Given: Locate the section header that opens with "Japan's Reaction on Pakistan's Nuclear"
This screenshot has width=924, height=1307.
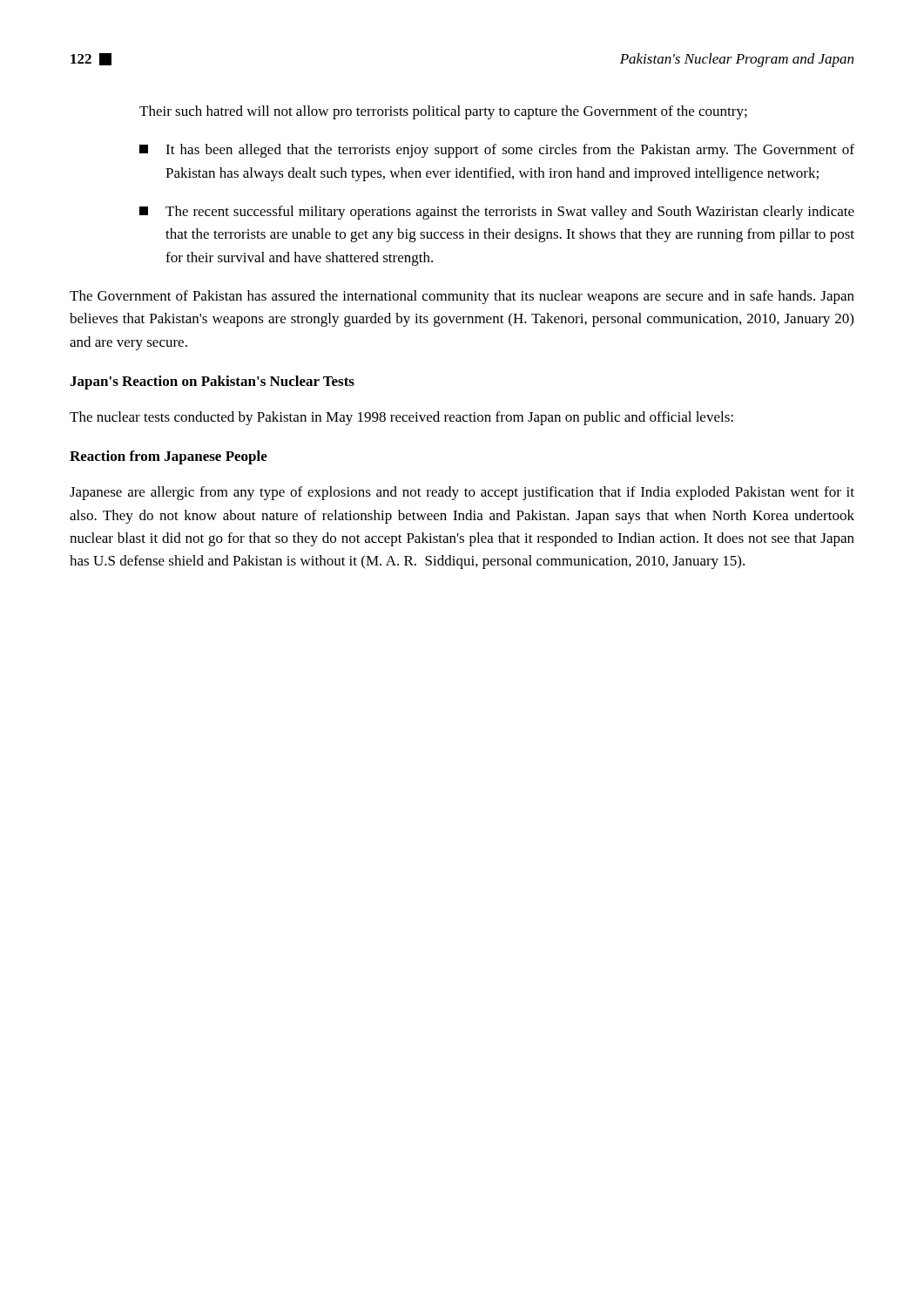Looking at the screenshot, I should tap(212, 381).
